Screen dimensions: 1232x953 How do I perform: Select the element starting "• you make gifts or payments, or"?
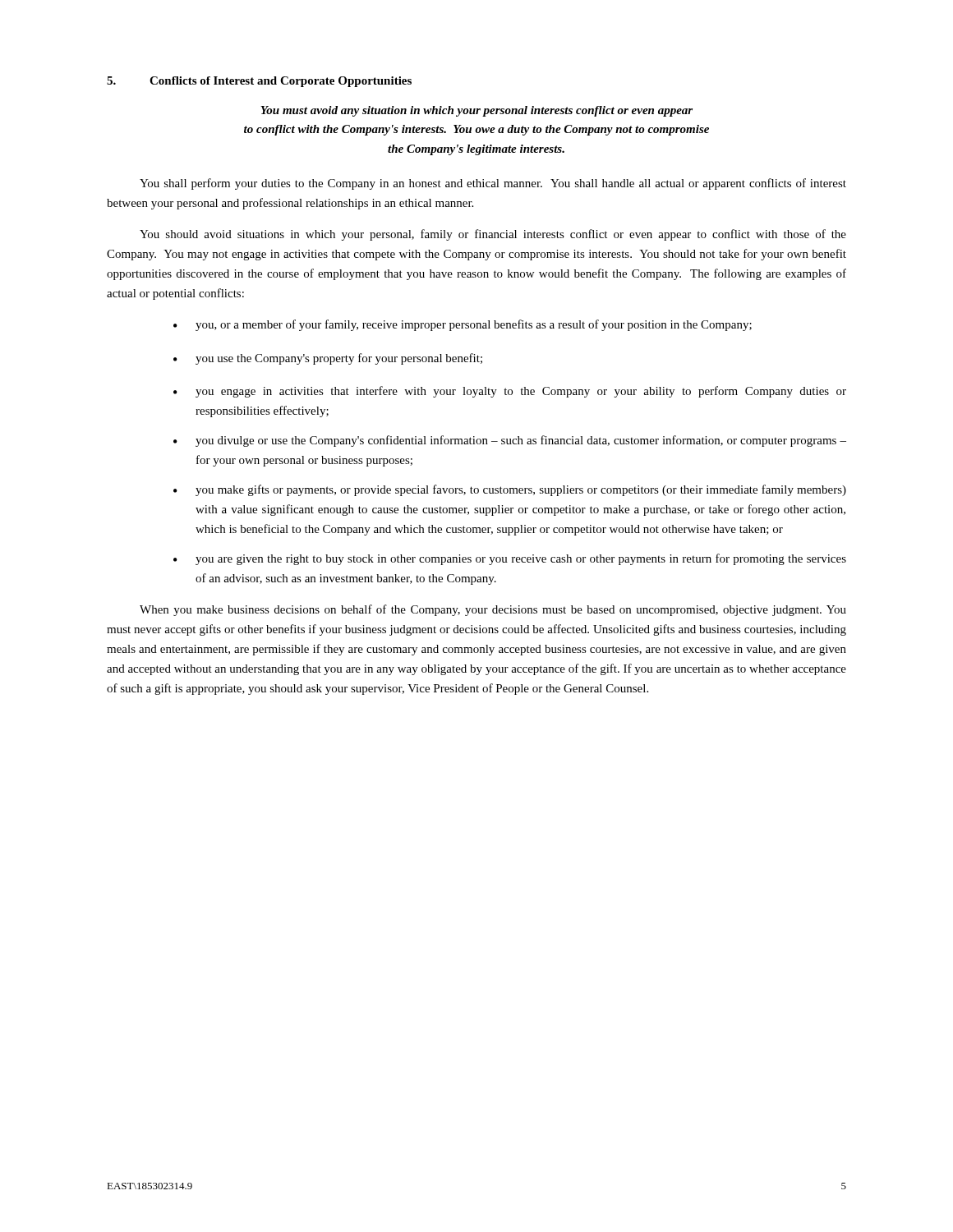509,510
